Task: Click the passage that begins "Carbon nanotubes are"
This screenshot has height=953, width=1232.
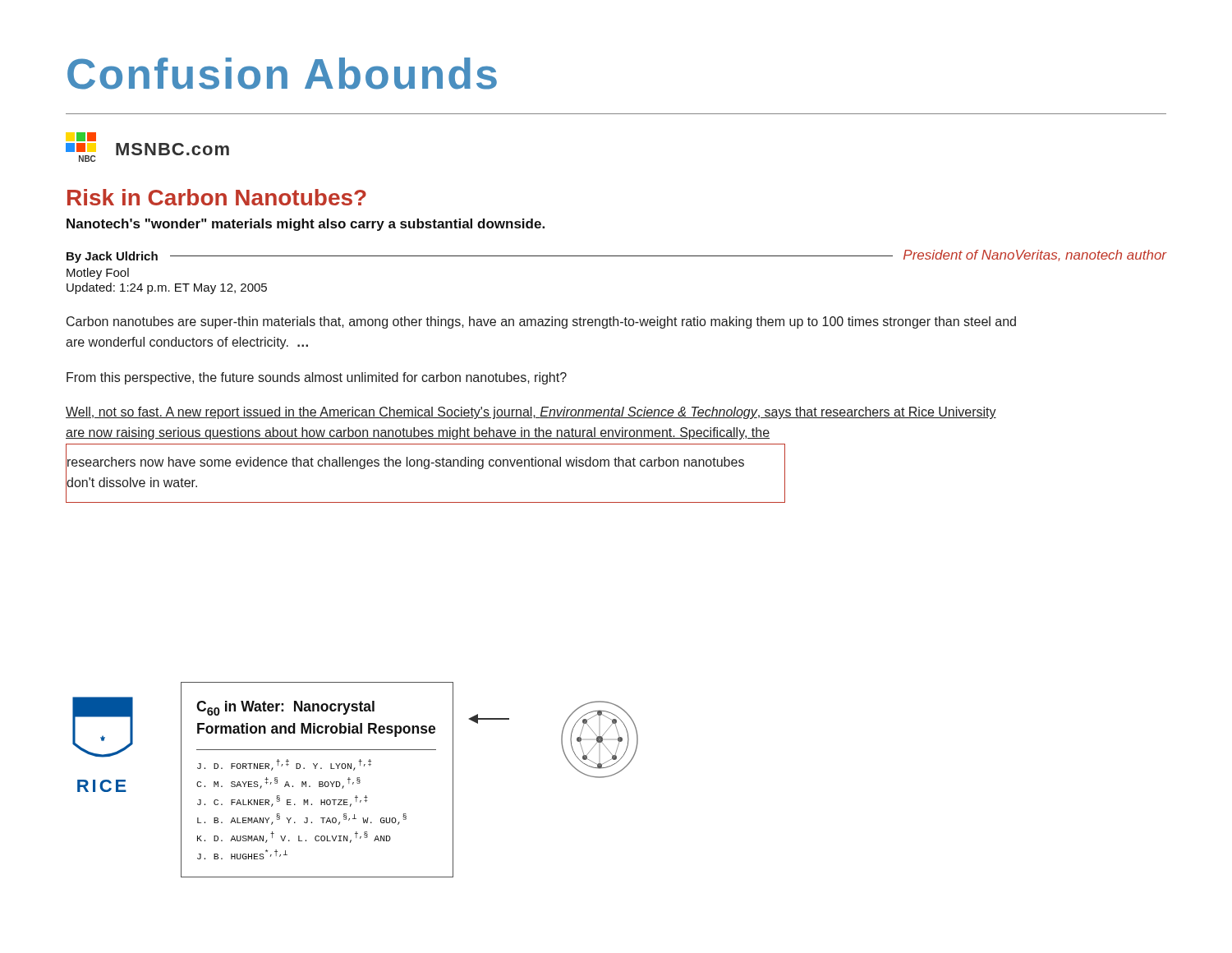Action: click(542, 333)
